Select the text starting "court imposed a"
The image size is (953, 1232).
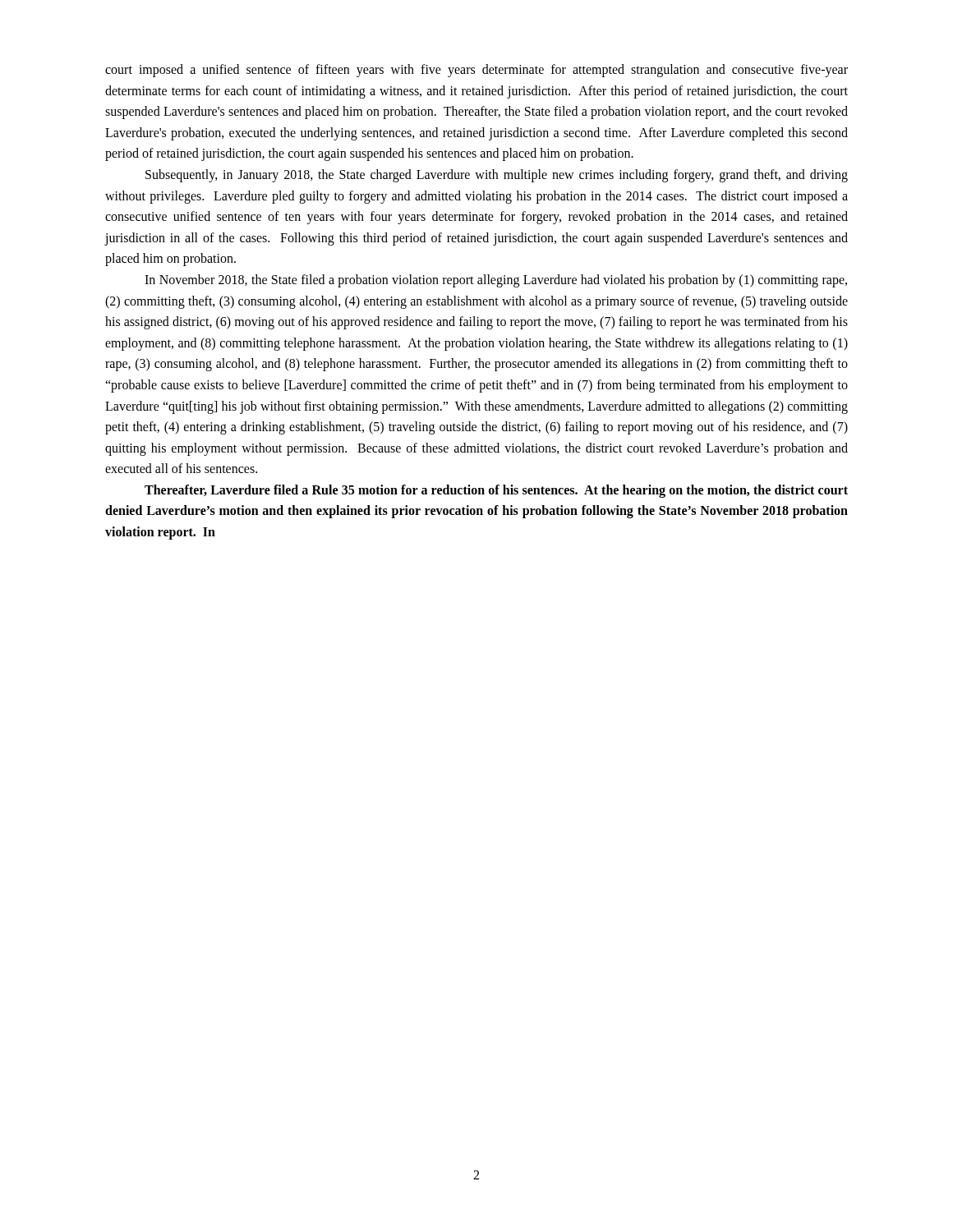476,112
